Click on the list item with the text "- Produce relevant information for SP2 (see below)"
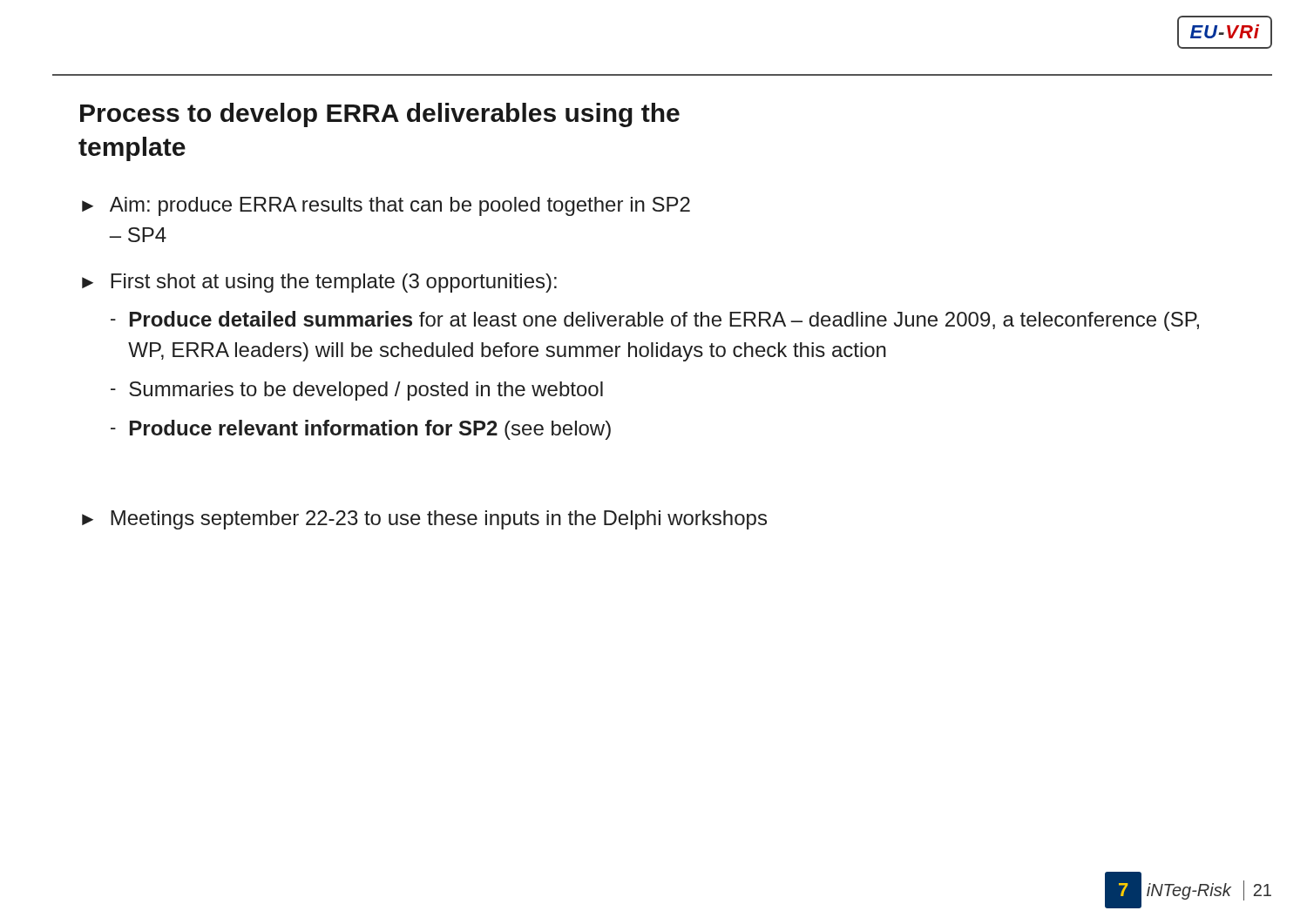 [x=361, y=430]
